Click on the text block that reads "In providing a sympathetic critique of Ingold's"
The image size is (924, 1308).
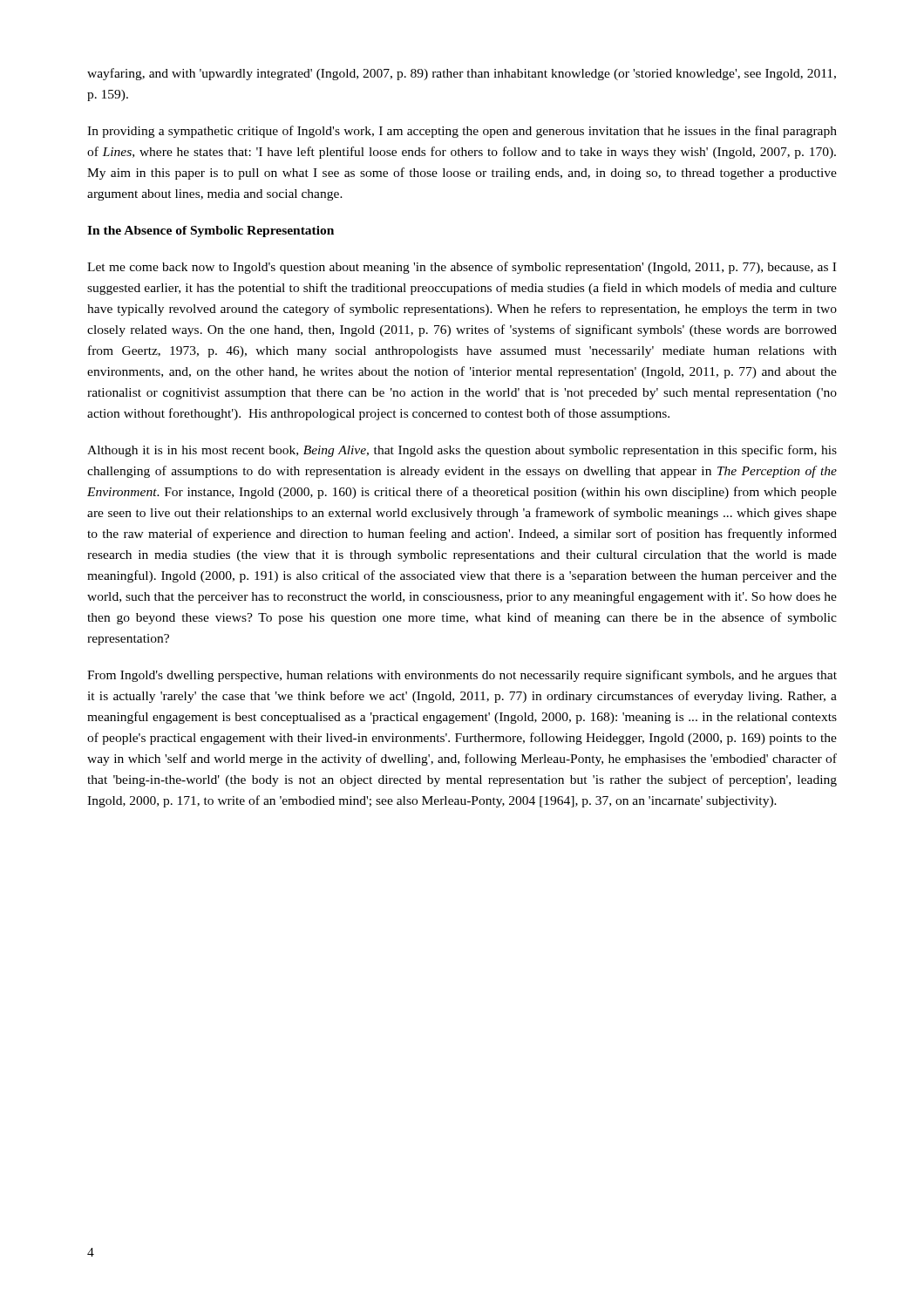pyautogui.click(x=462, y=162)
